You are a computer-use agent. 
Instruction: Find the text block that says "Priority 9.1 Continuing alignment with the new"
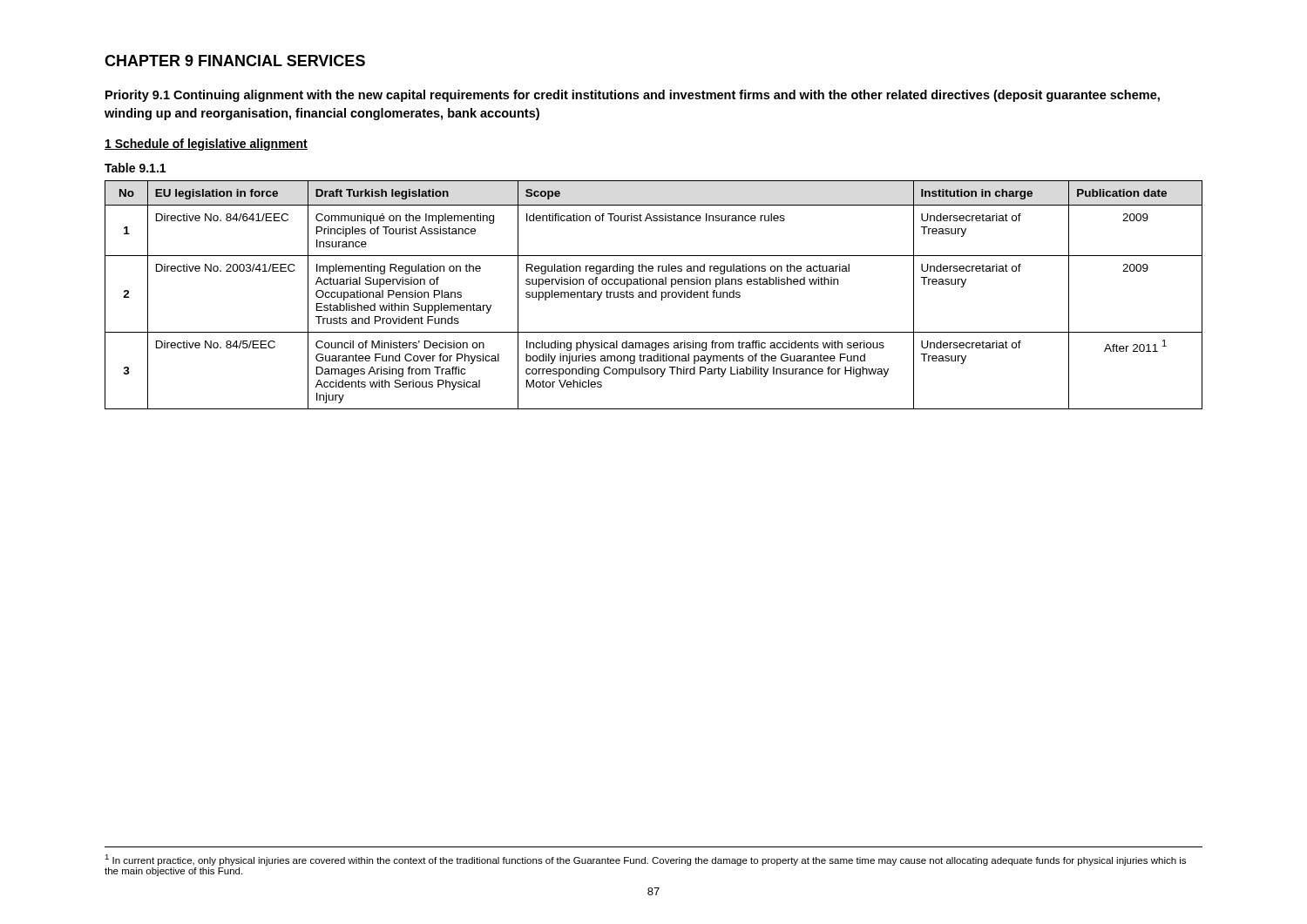633,104
